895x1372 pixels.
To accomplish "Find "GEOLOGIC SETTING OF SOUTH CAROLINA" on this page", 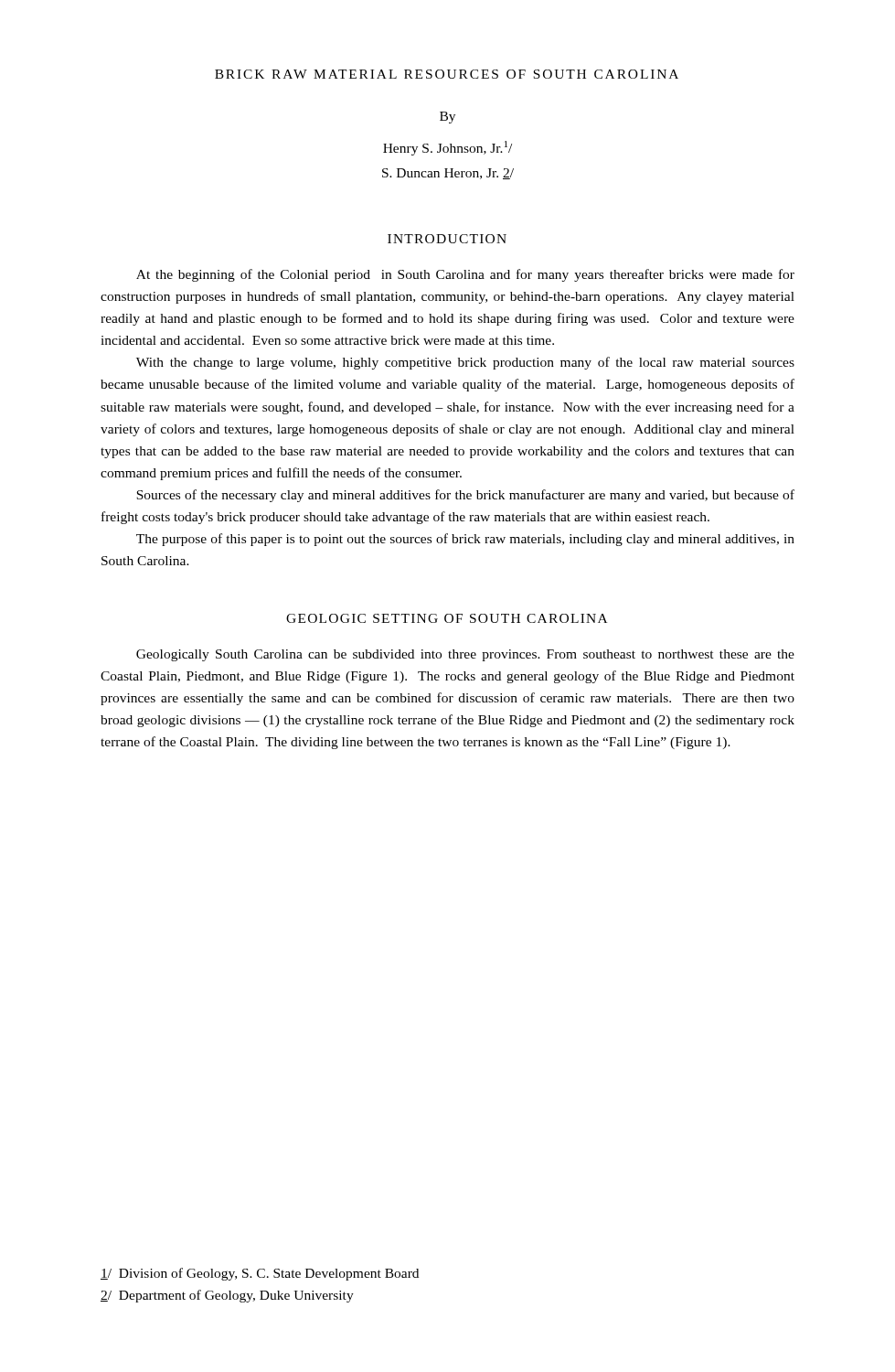I will click(x=448, y=618).
